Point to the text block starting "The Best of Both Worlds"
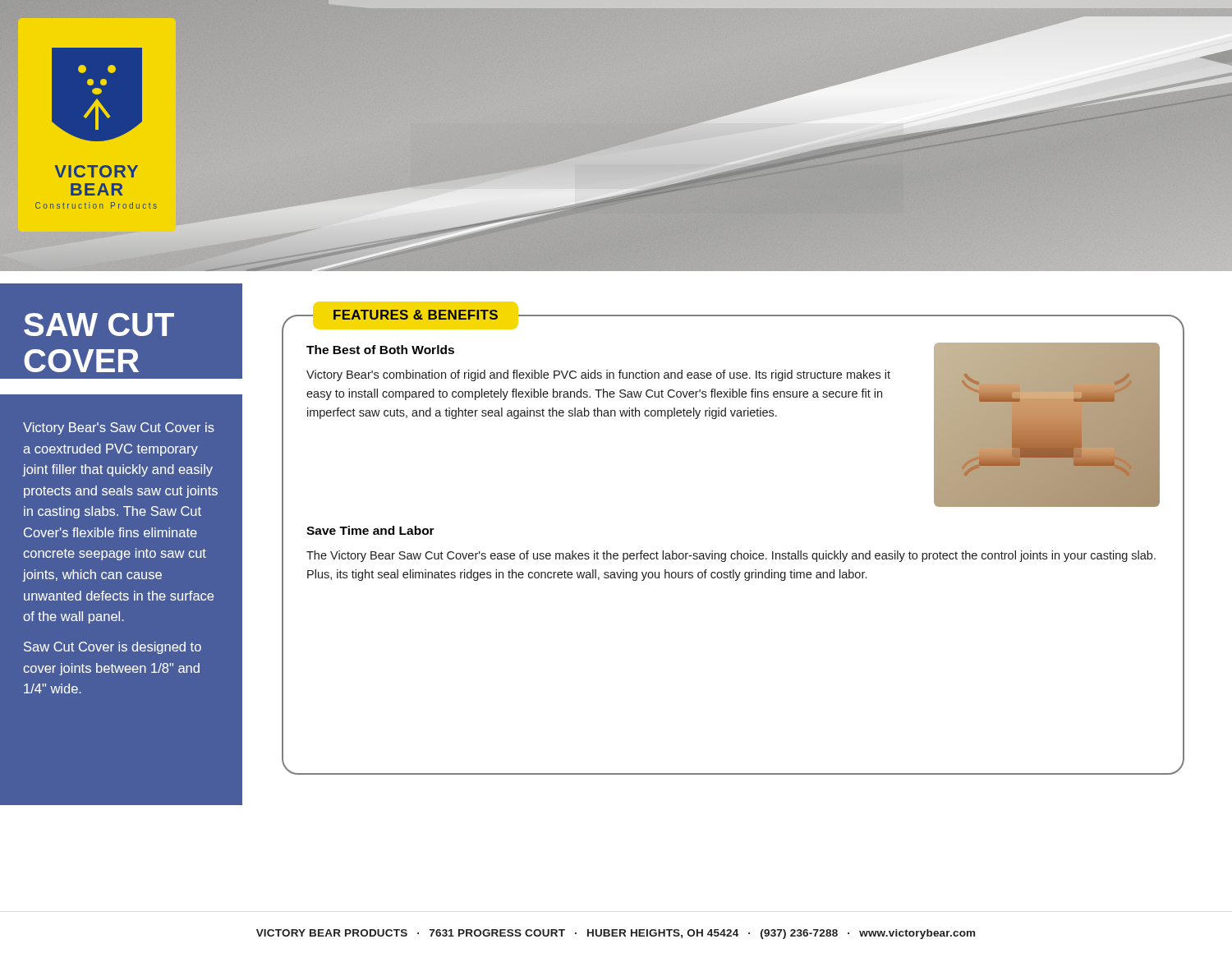1232x953 pixels. pyautogui.click(x=381, y=350)
